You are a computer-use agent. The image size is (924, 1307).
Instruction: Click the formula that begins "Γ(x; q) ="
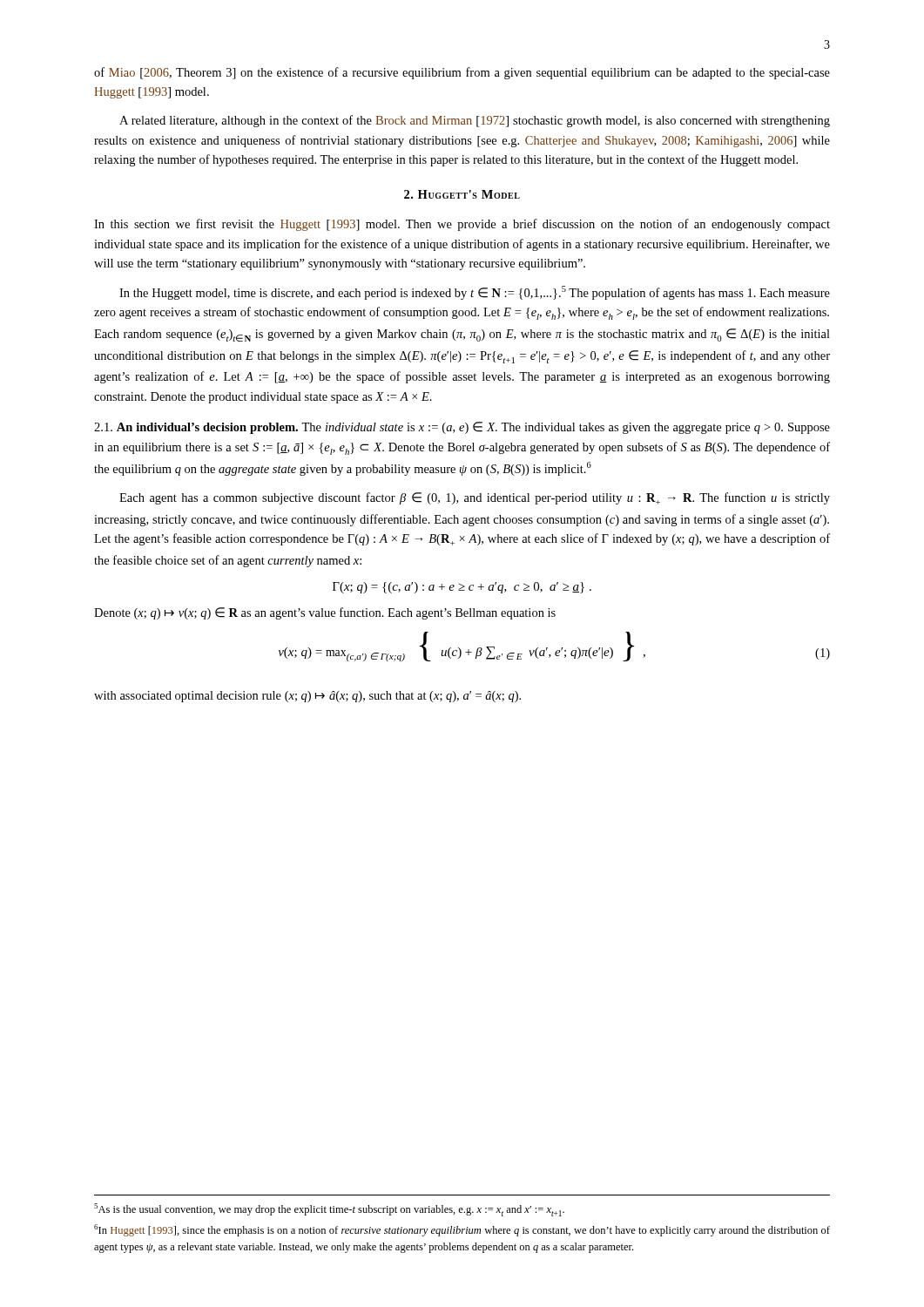tap(462, 586)
